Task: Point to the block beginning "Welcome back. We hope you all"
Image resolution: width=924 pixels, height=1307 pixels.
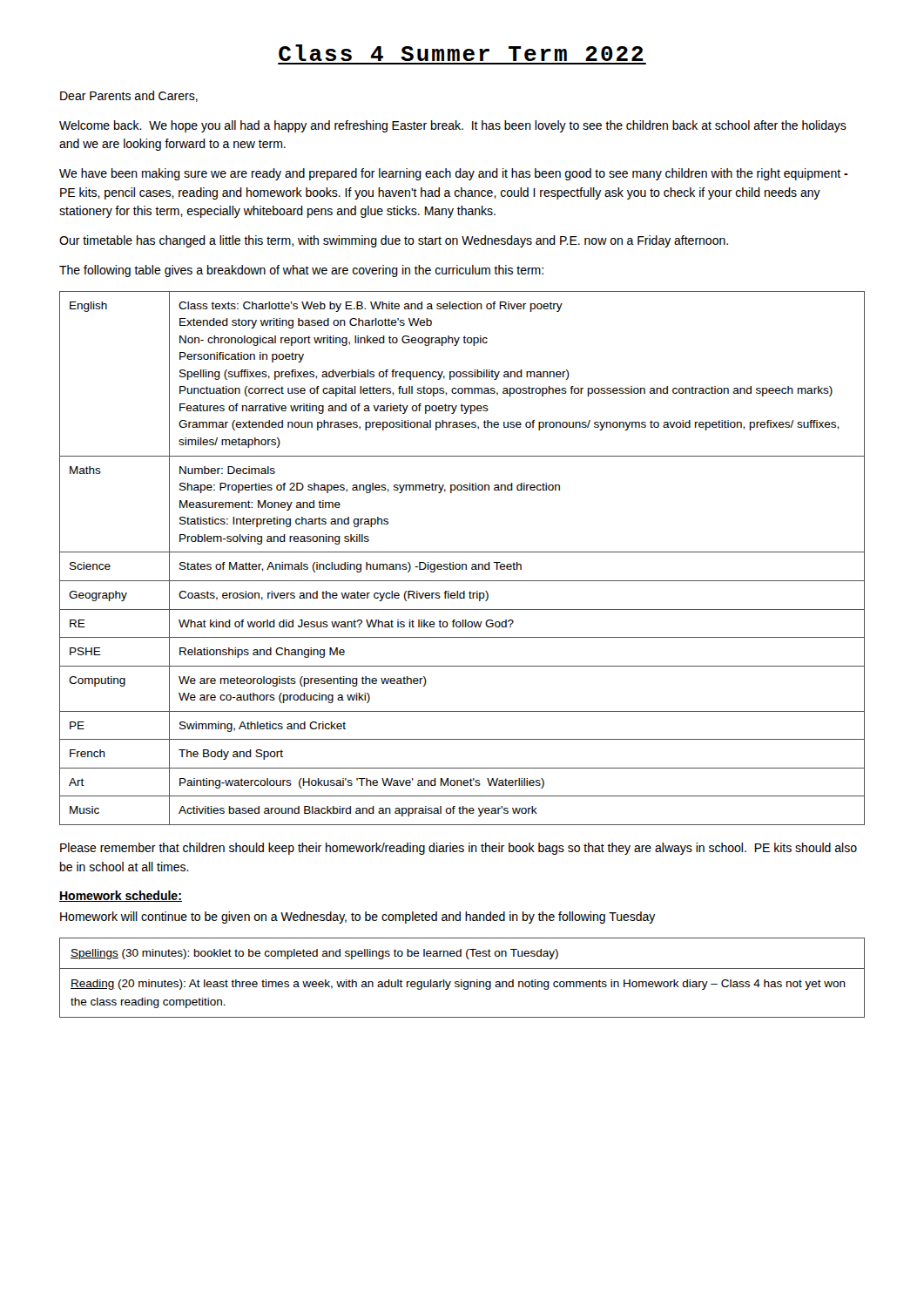Action: 453,135
